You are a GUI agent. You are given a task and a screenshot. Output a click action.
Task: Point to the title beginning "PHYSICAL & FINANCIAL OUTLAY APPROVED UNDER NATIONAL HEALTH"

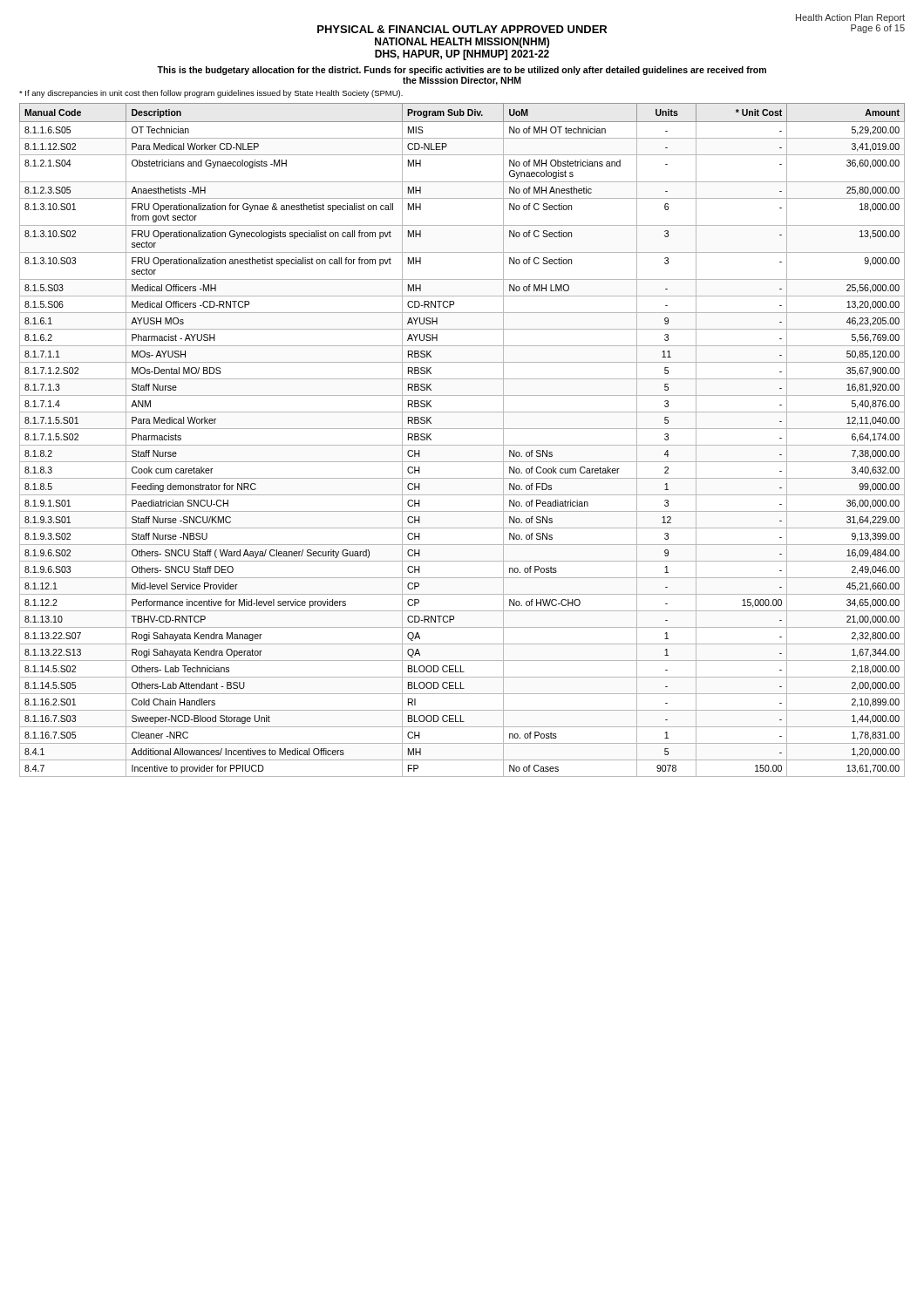click(462, 41)
